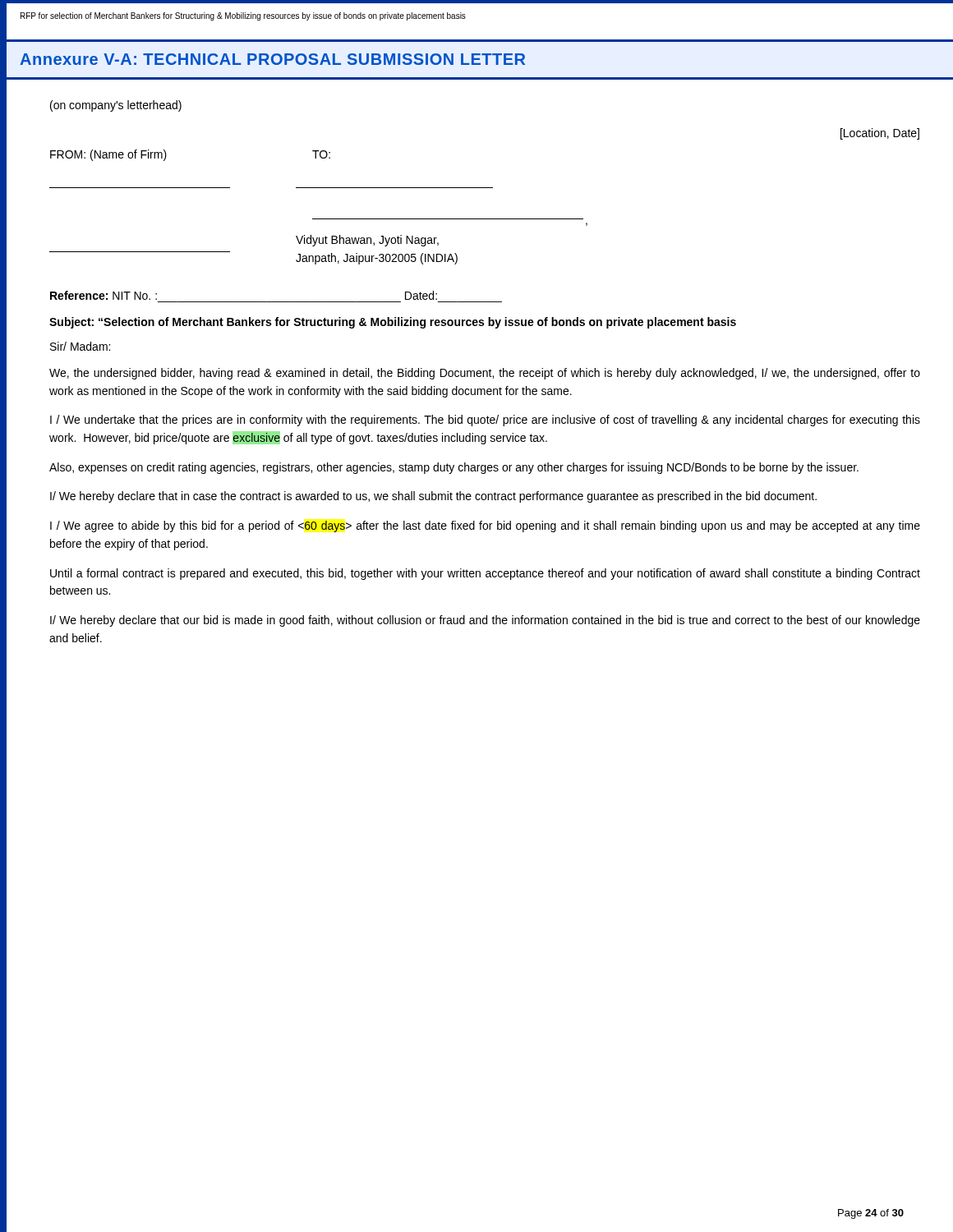Find the text that reads "[Location, Date]"
This screenshot has width=953, height=1232.
coord(880,133)
